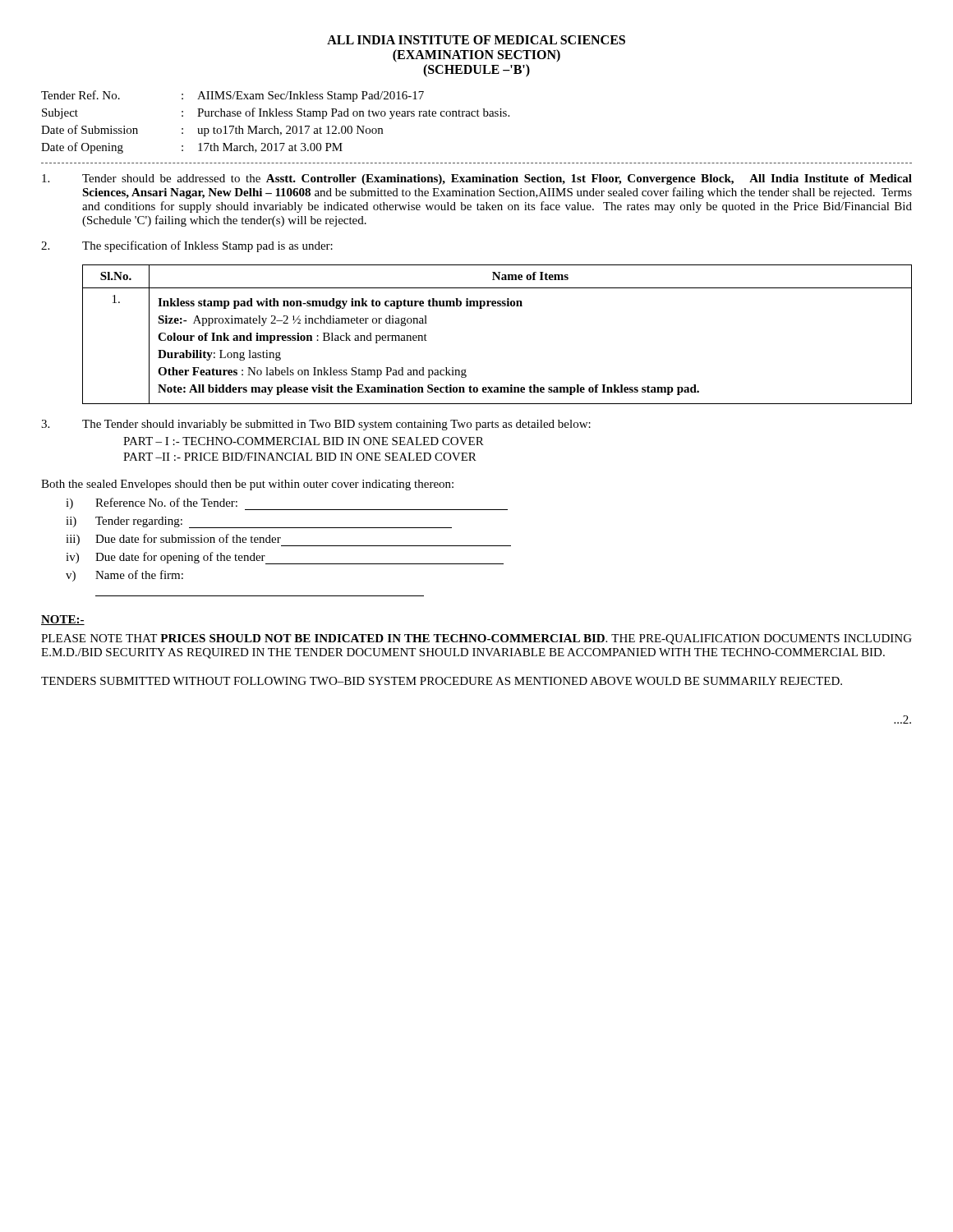Where does it say "v) Name of the firm:"?
This screenshot has height=1232, width=953.
(x=124, y=576)
